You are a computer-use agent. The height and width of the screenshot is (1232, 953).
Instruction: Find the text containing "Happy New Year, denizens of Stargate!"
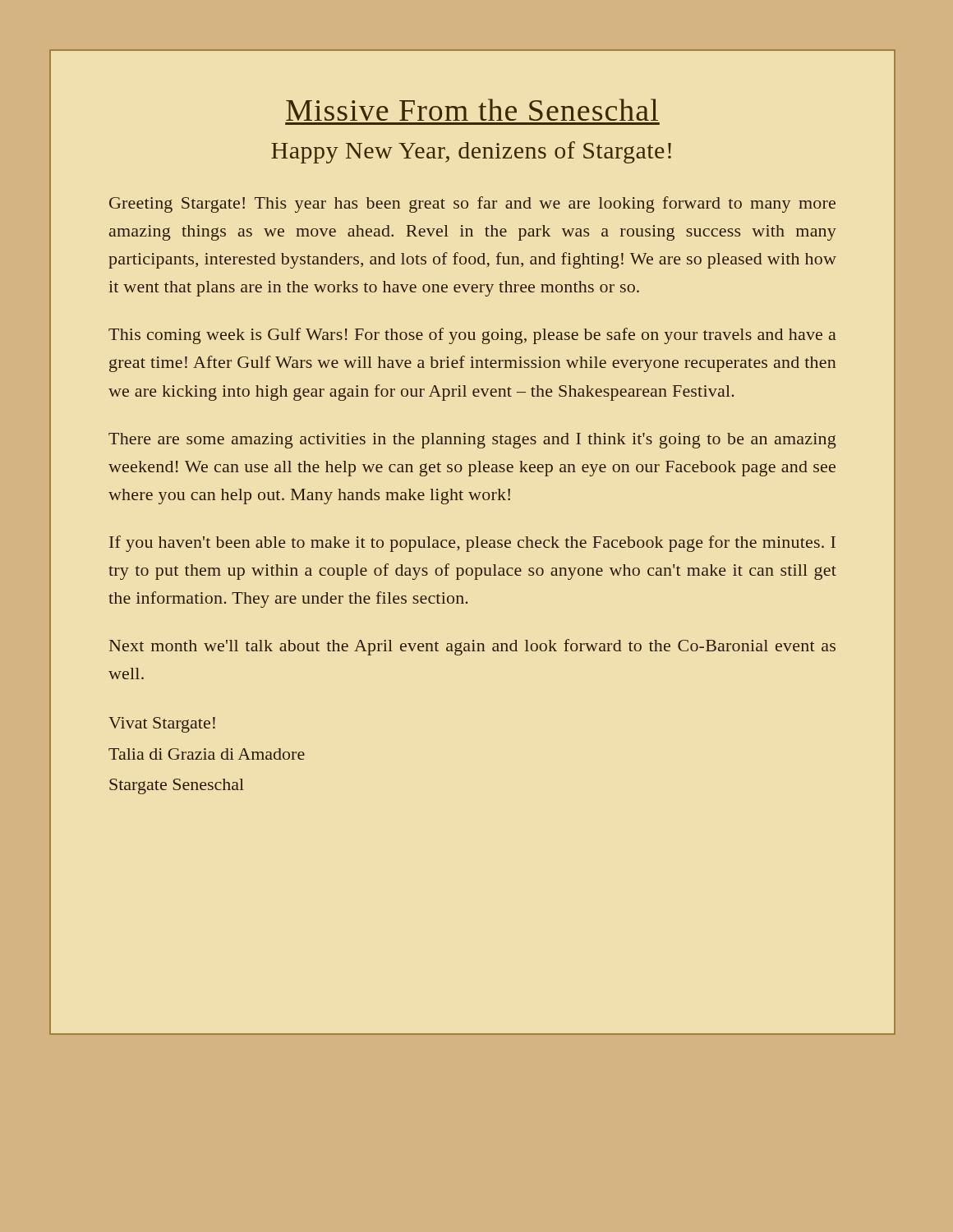point(472,150)
